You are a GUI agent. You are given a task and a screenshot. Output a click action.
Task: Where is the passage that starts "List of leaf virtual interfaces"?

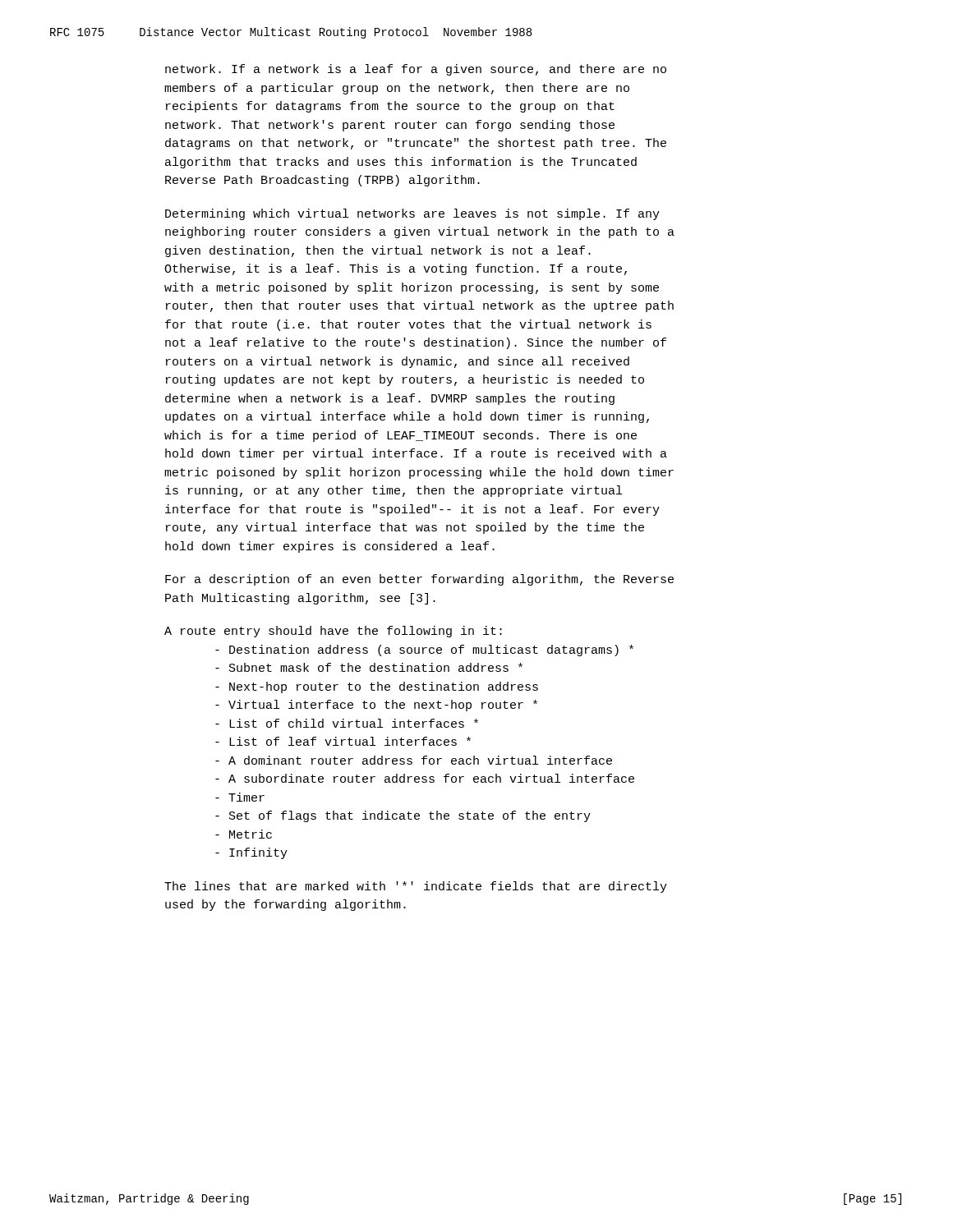point(343,743)
